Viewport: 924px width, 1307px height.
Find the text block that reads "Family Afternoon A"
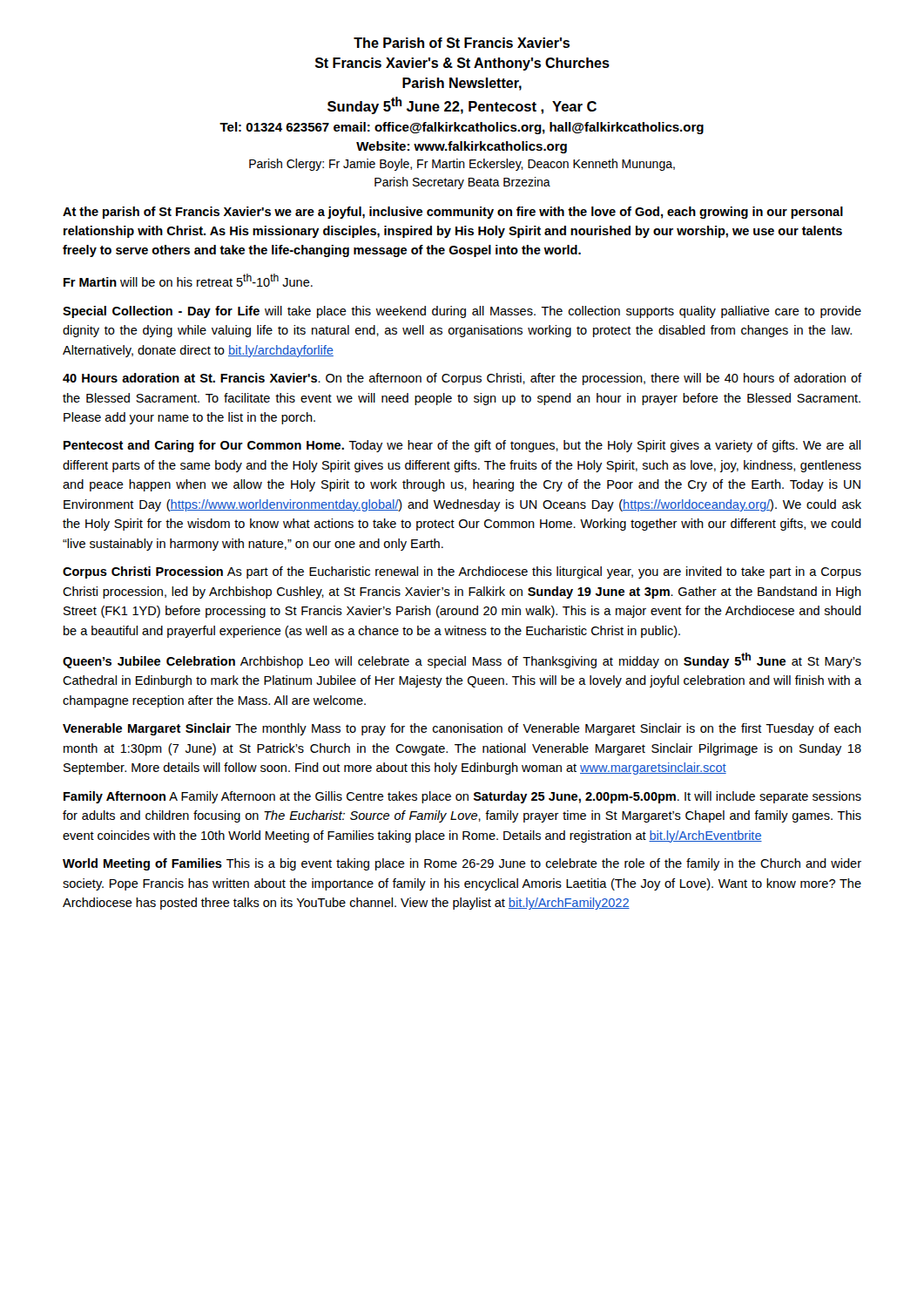tap(462, 816)
